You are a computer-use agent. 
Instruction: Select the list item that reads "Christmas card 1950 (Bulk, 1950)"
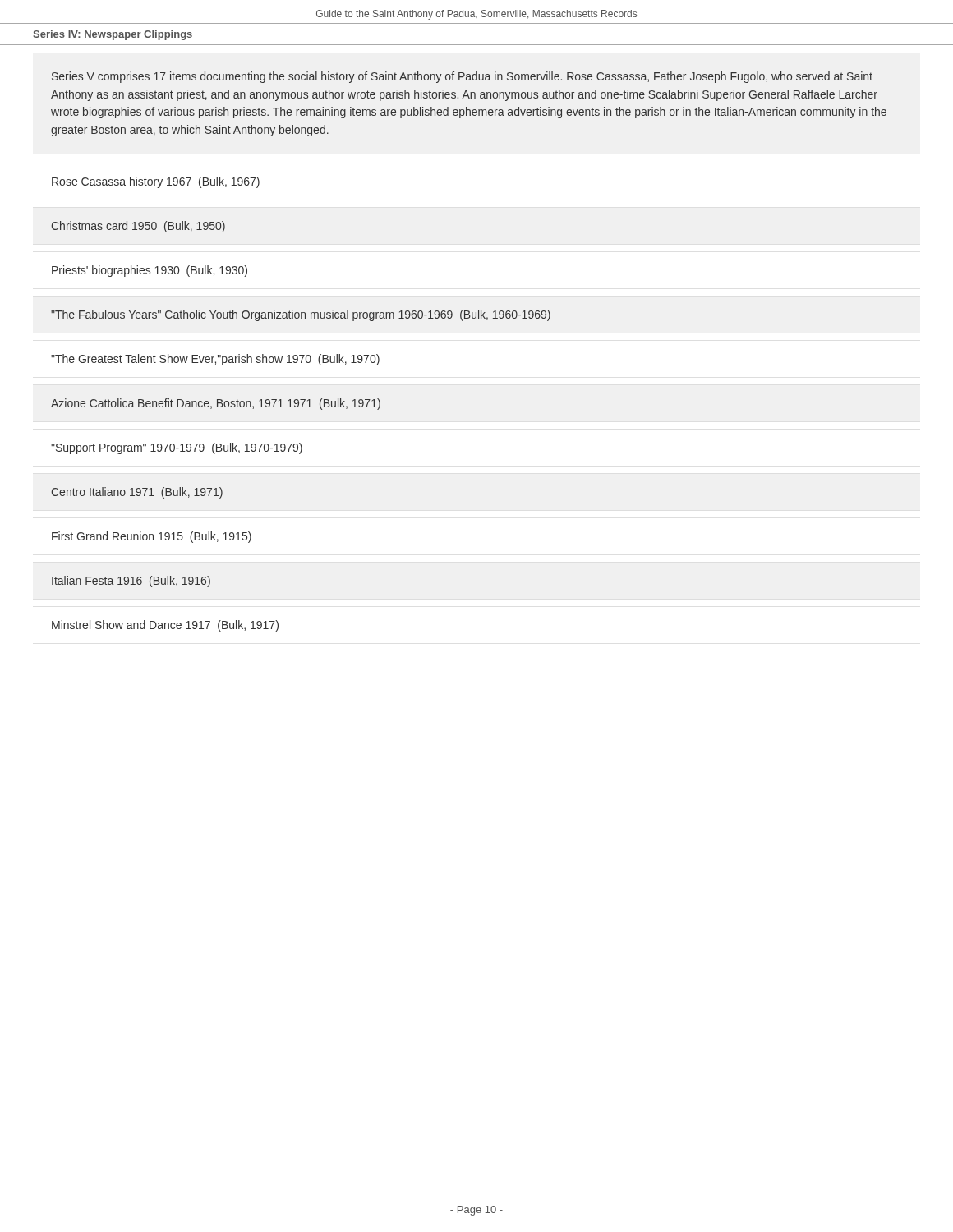point(138,226)
